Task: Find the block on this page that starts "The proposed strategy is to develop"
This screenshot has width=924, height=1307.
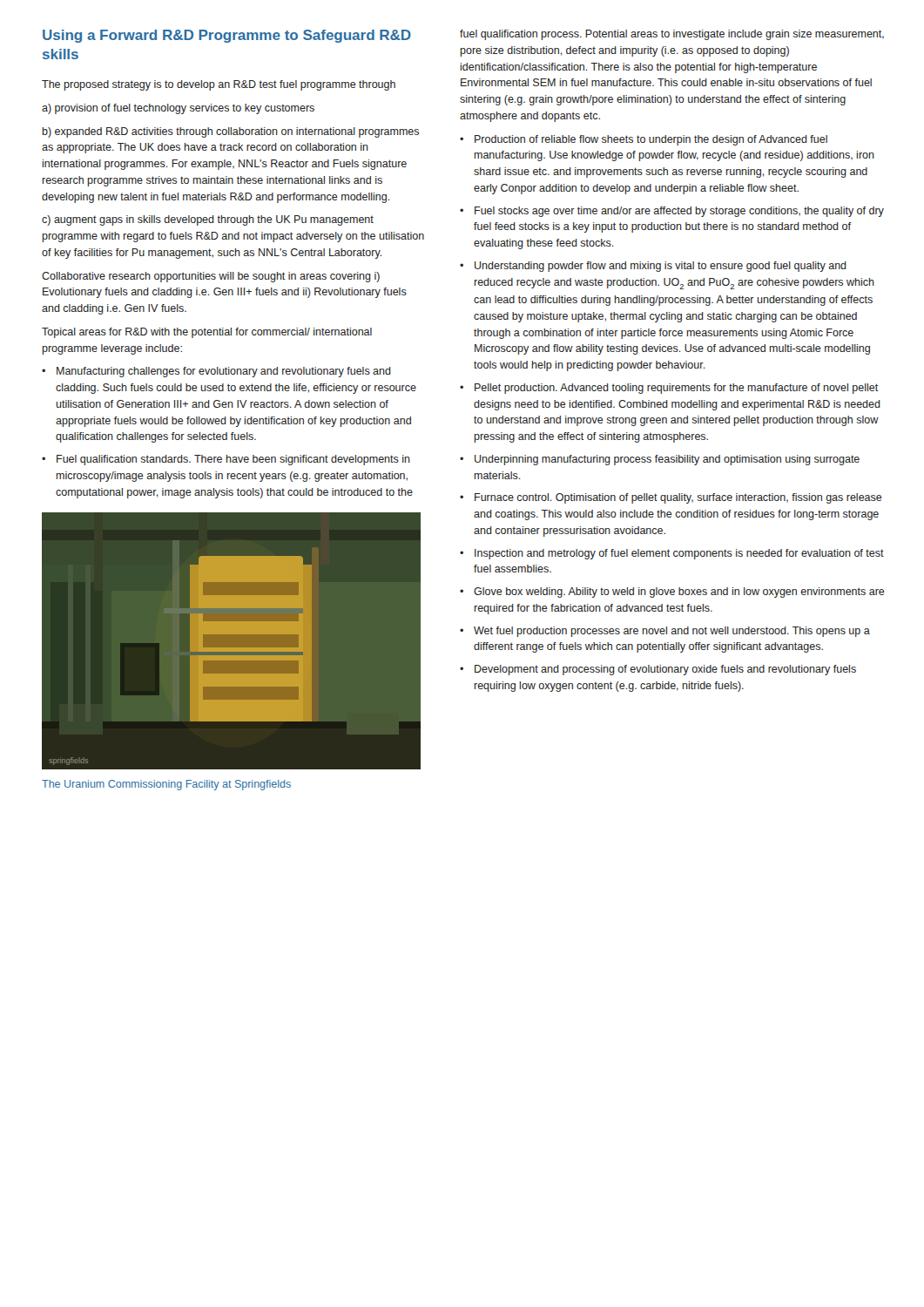Action: 219,85
